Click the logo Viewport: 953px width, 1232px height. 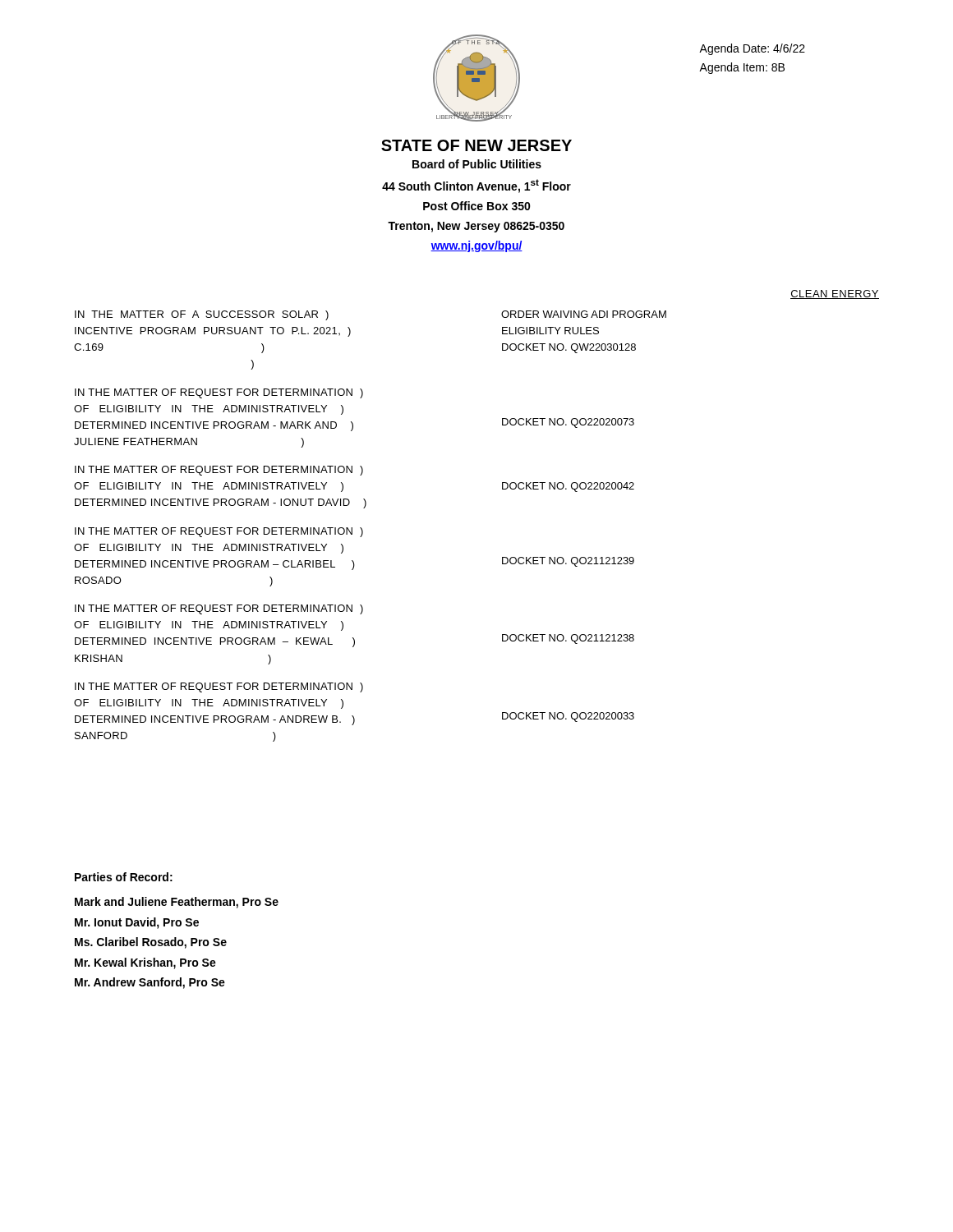click(x=476, y=78)
